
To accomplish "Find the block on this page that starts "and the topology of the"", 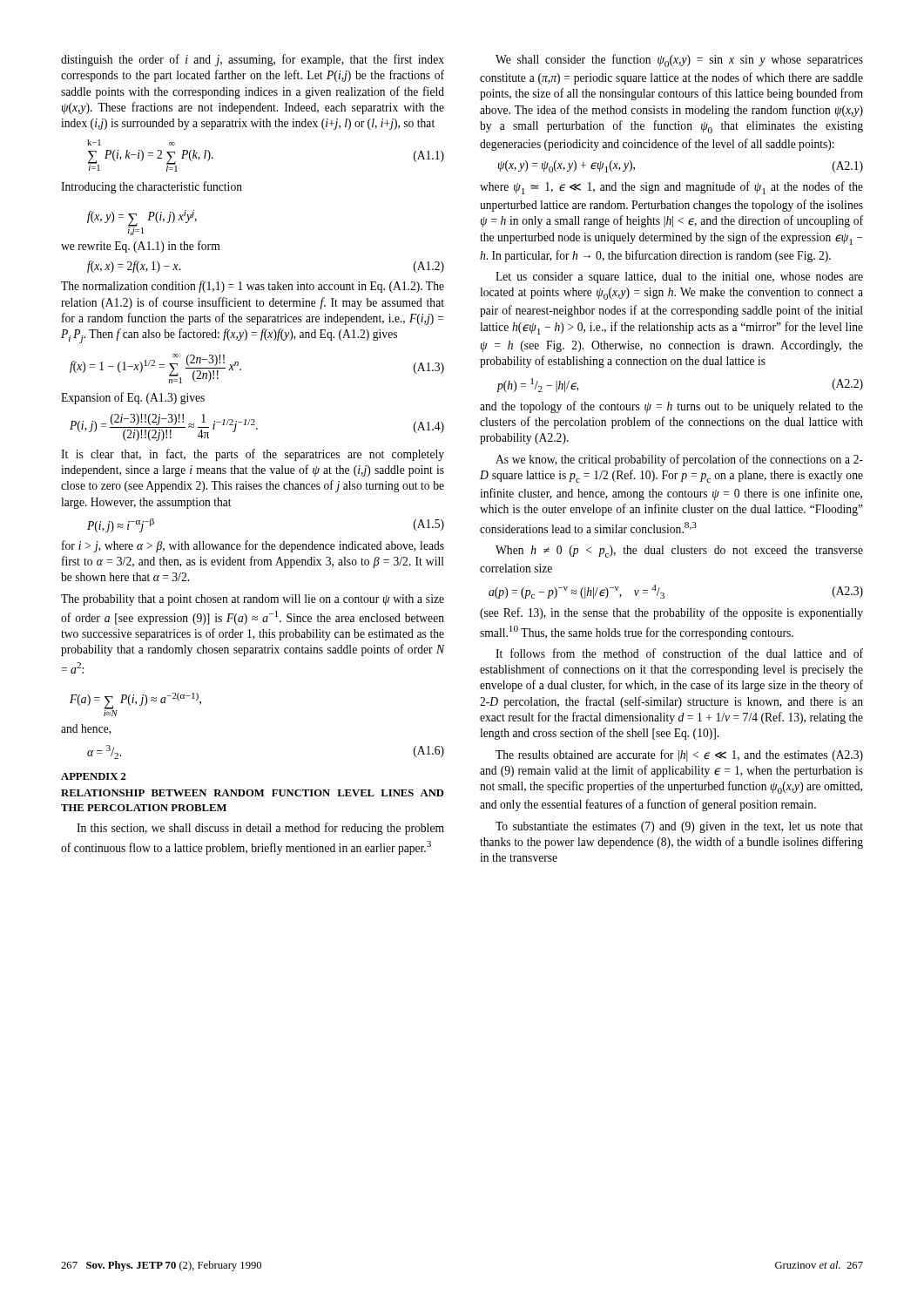I will [671, 488].
